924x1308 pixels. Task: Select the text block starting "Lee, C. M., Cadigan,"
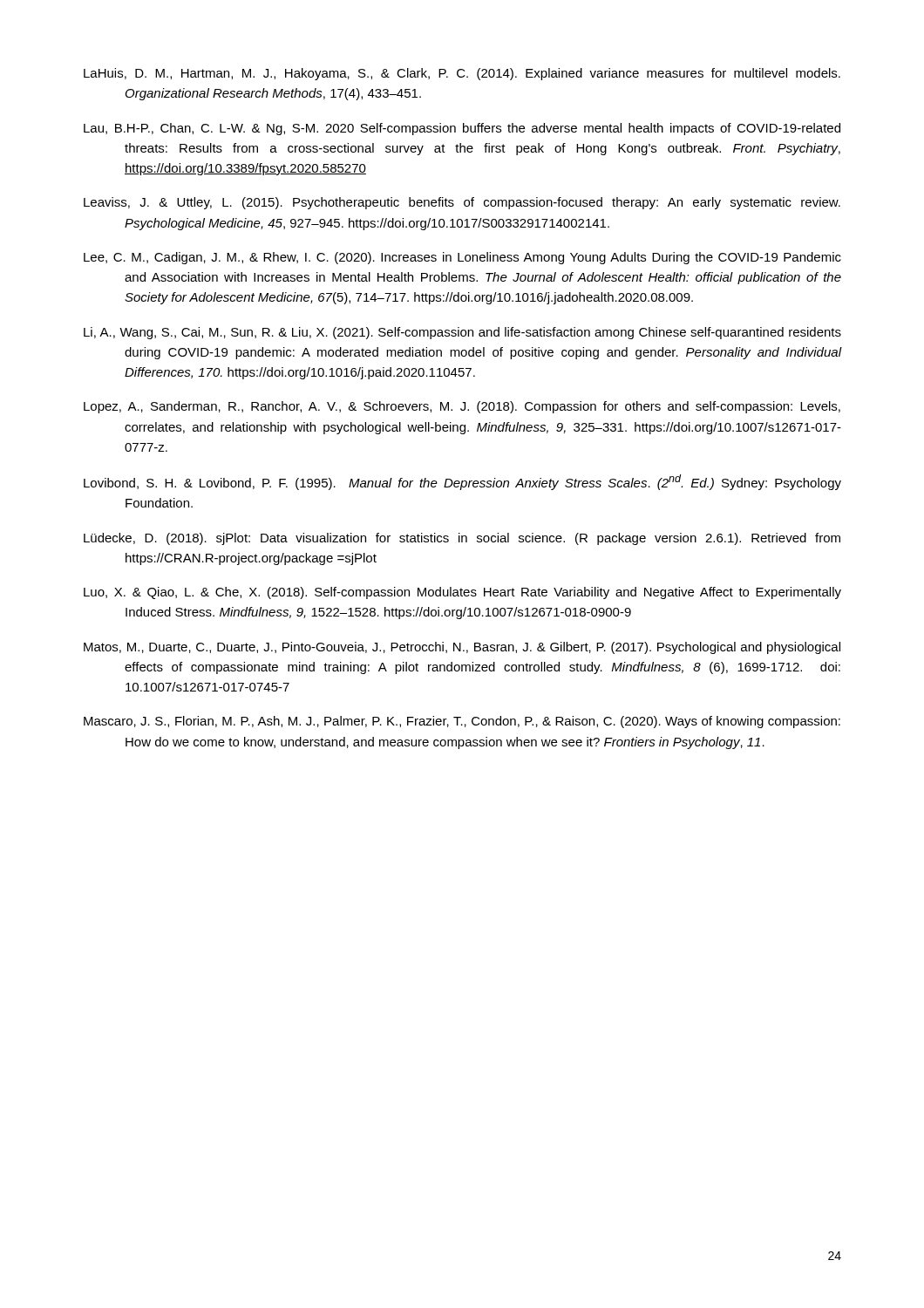tap(462, 277)
